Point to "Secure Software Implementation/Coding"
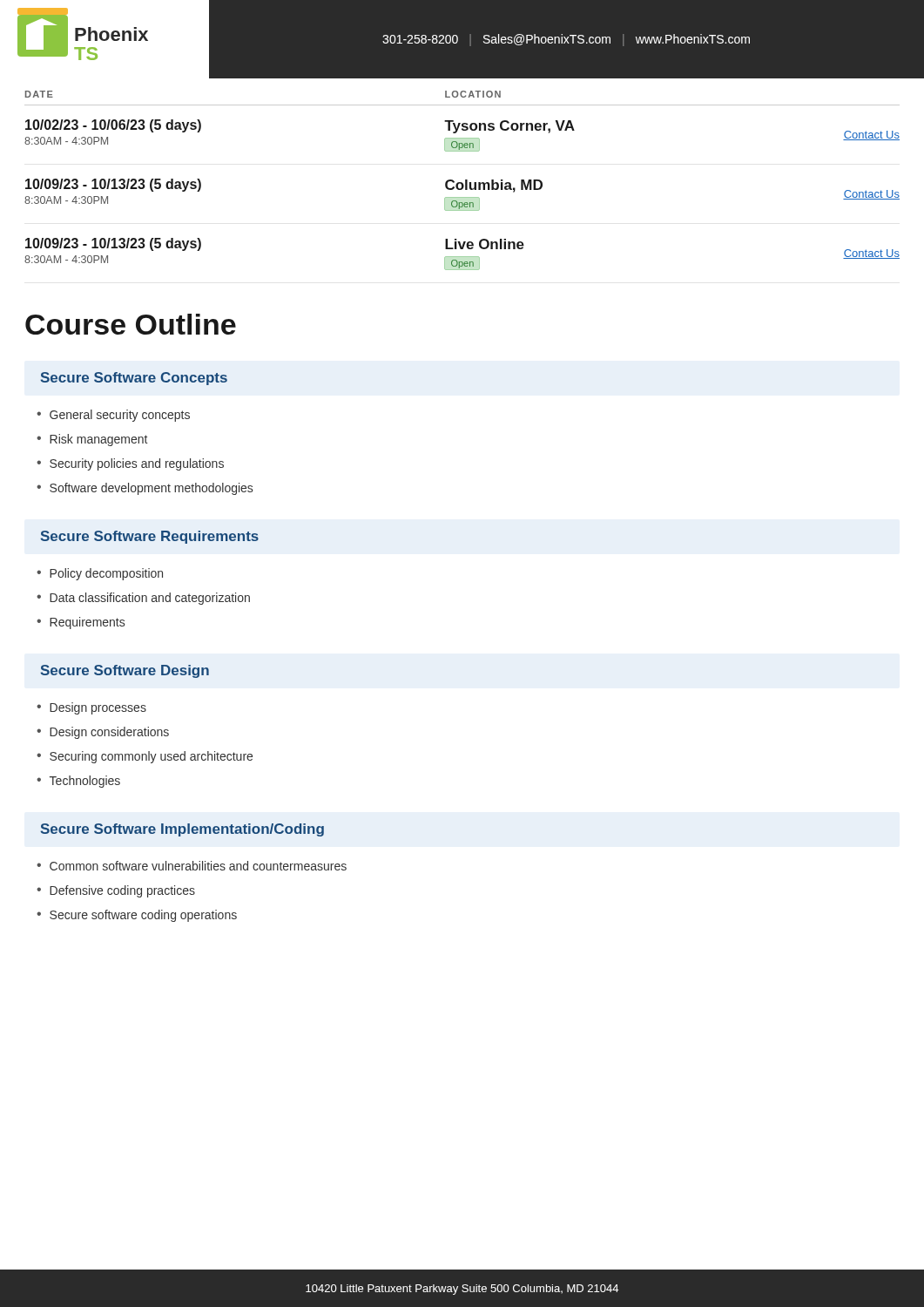The height and width of the screenshot is (1307, 924). 182,830
